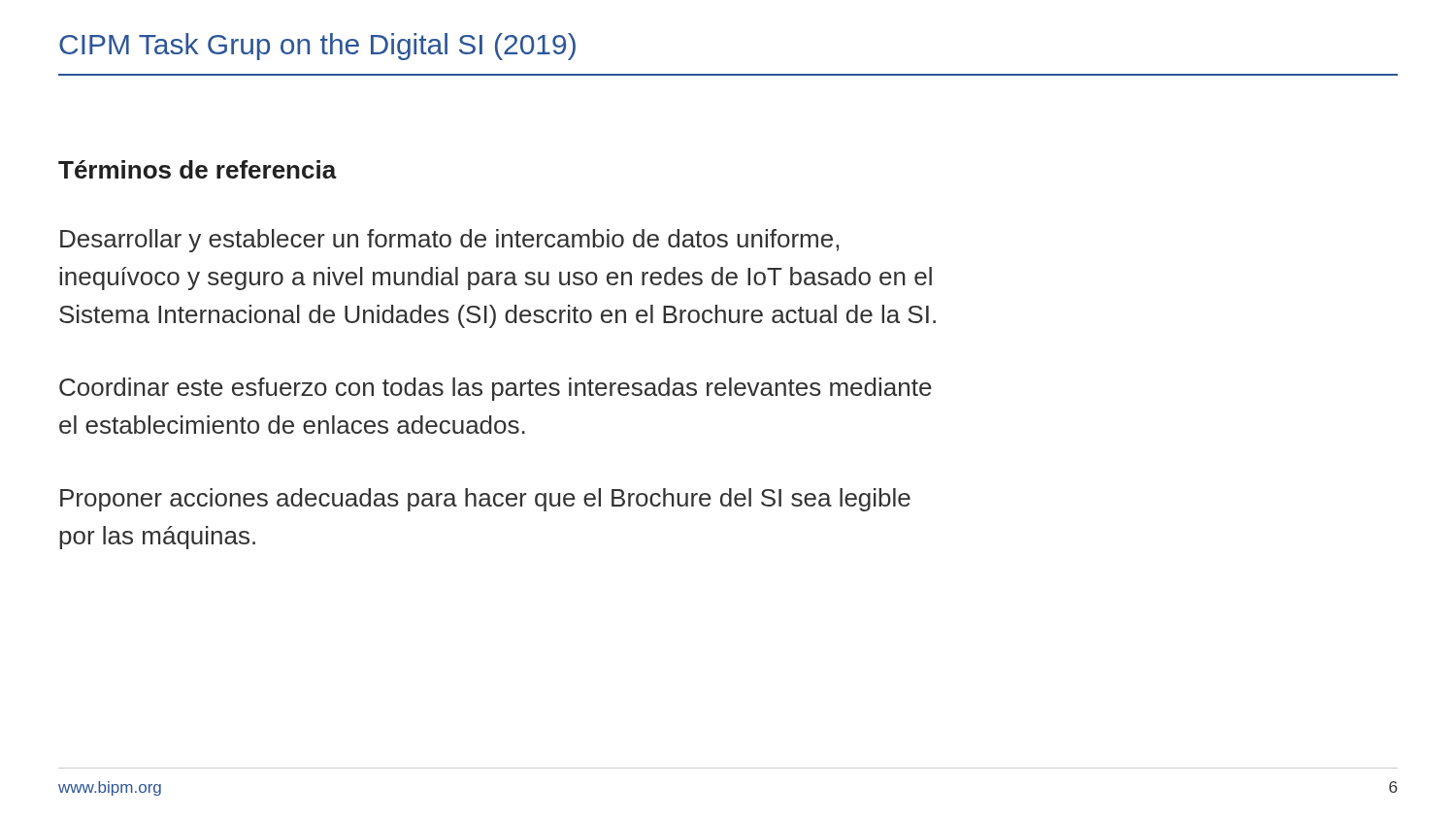
Task: Point to the block starting "Proponer acciones adecuadas para hacer que el Brochure"
Action: pyautogui.click(x=485, y=517)
